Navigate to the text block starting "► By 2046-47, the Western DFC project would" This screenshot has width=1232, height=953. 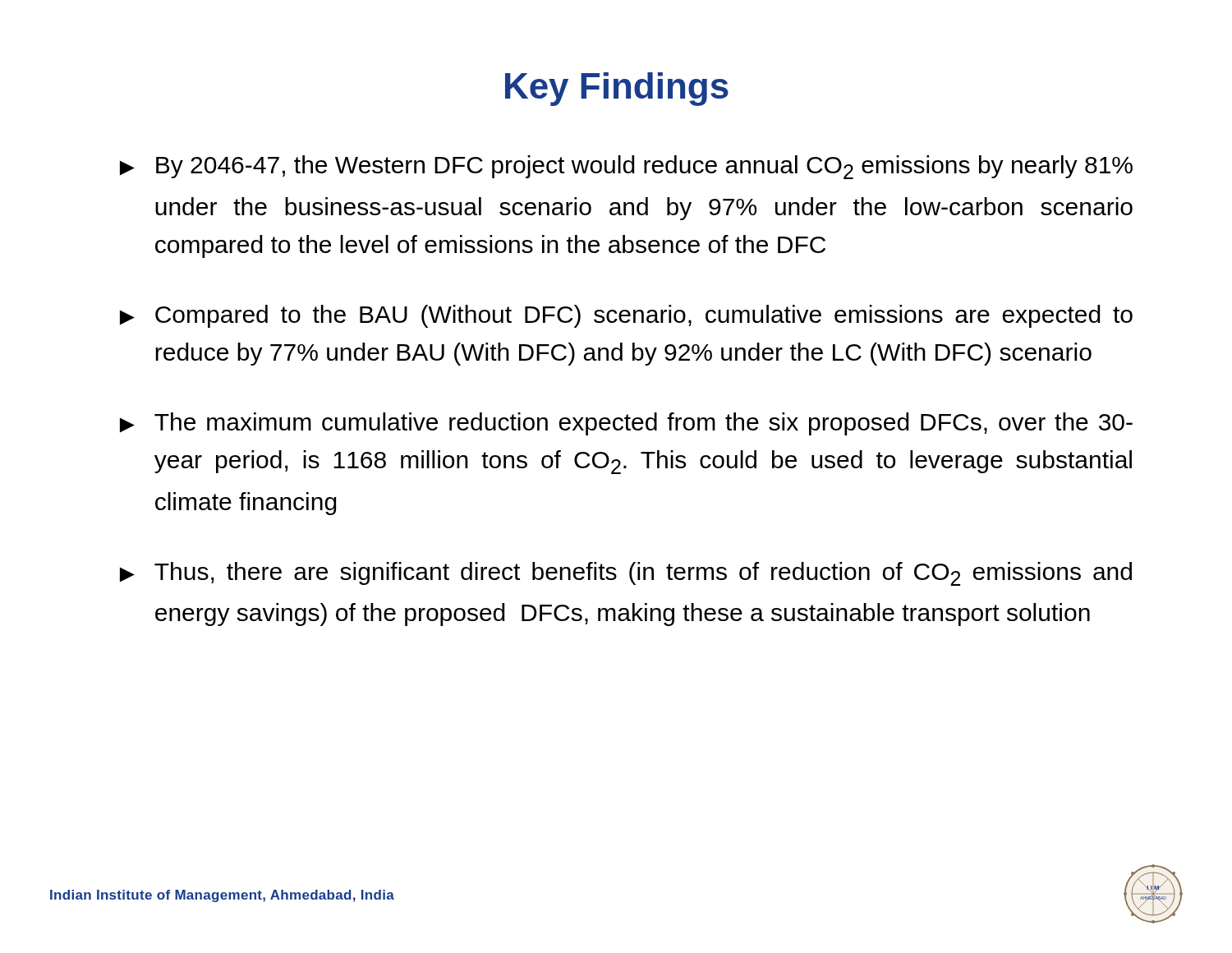(x=624, y=205)
